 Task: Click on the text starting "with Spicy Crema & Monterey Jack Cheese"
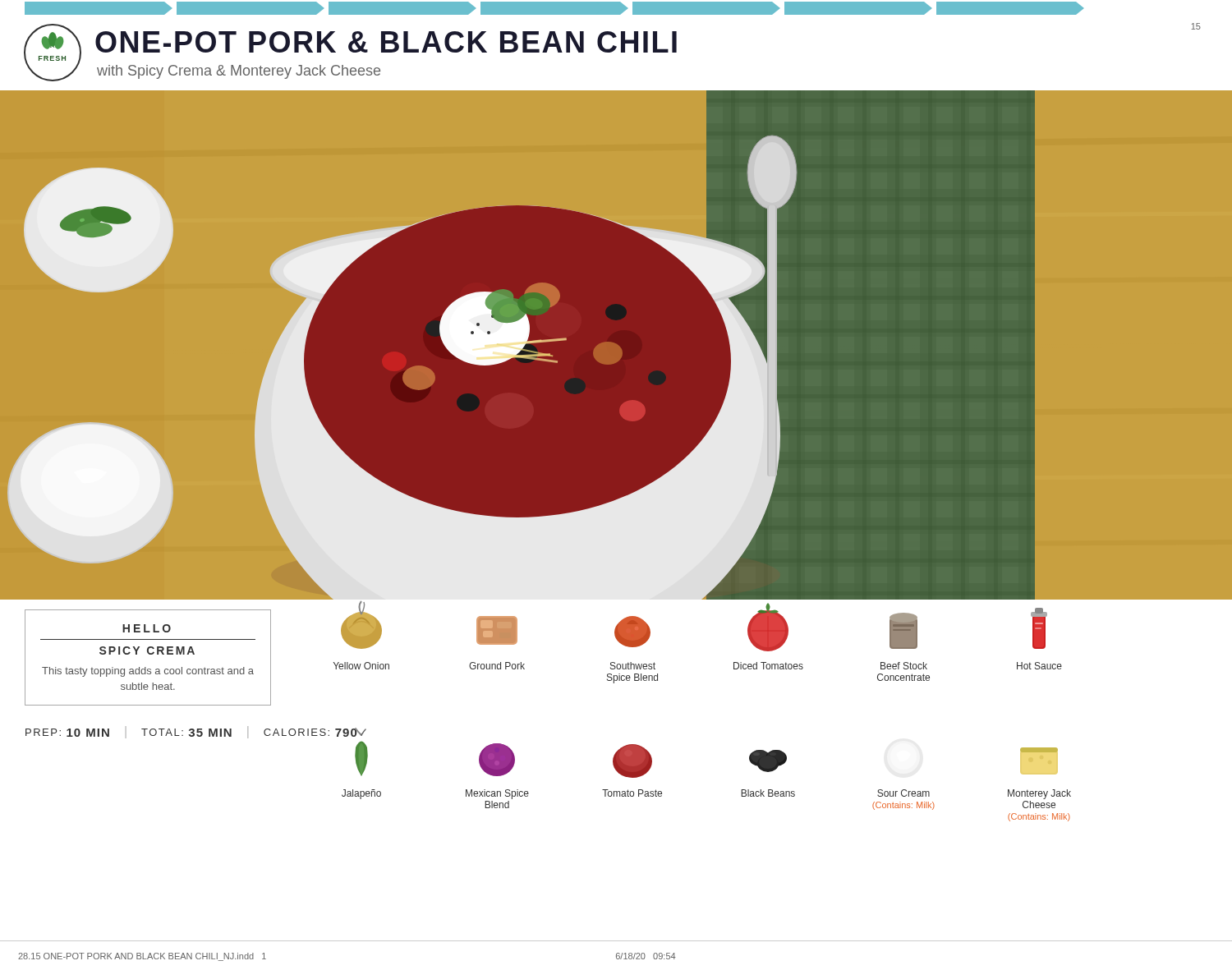[x=239, y=71]
